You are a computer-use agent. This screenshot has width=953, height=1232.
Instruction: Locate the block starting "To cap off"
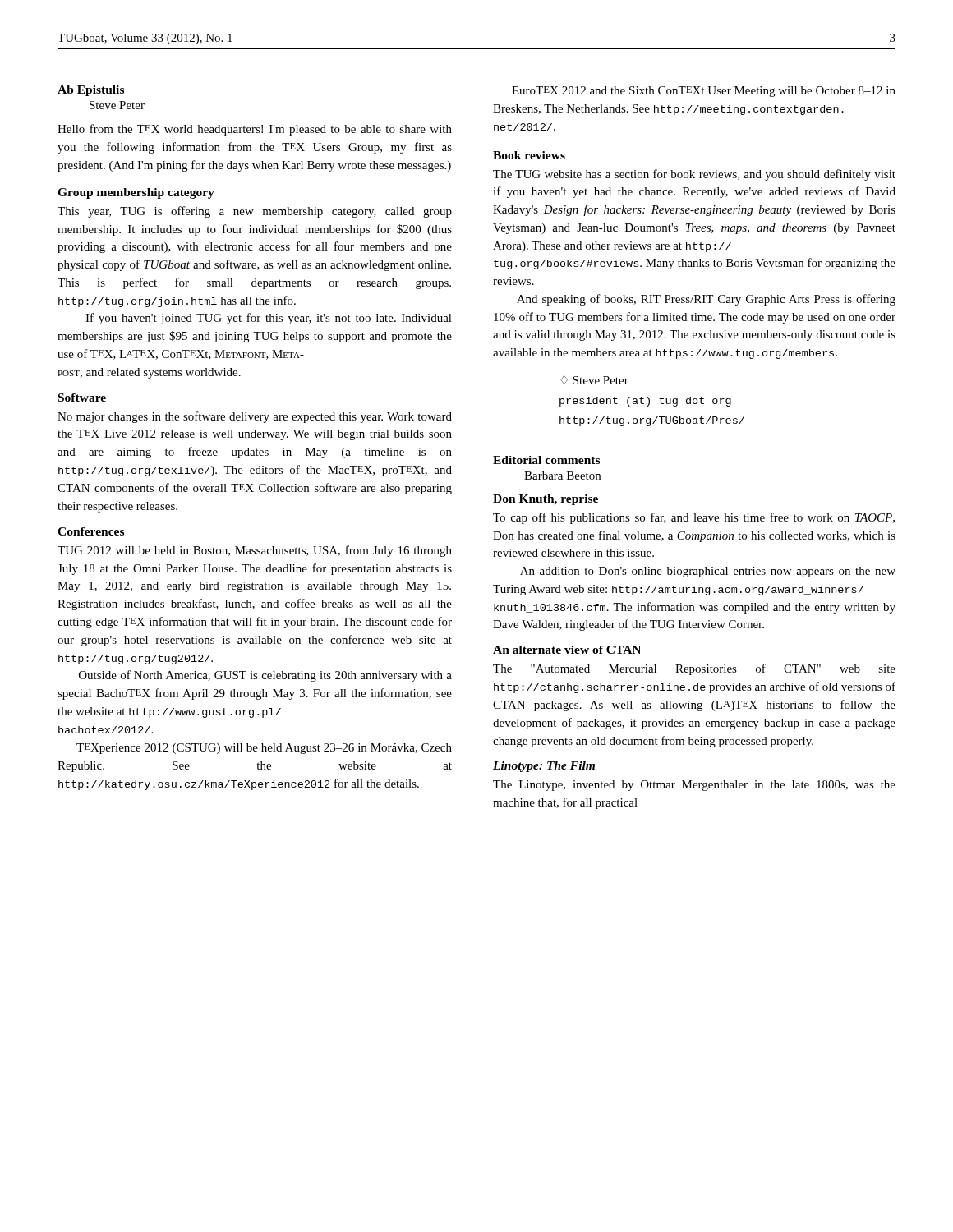(x=694, y=571)
